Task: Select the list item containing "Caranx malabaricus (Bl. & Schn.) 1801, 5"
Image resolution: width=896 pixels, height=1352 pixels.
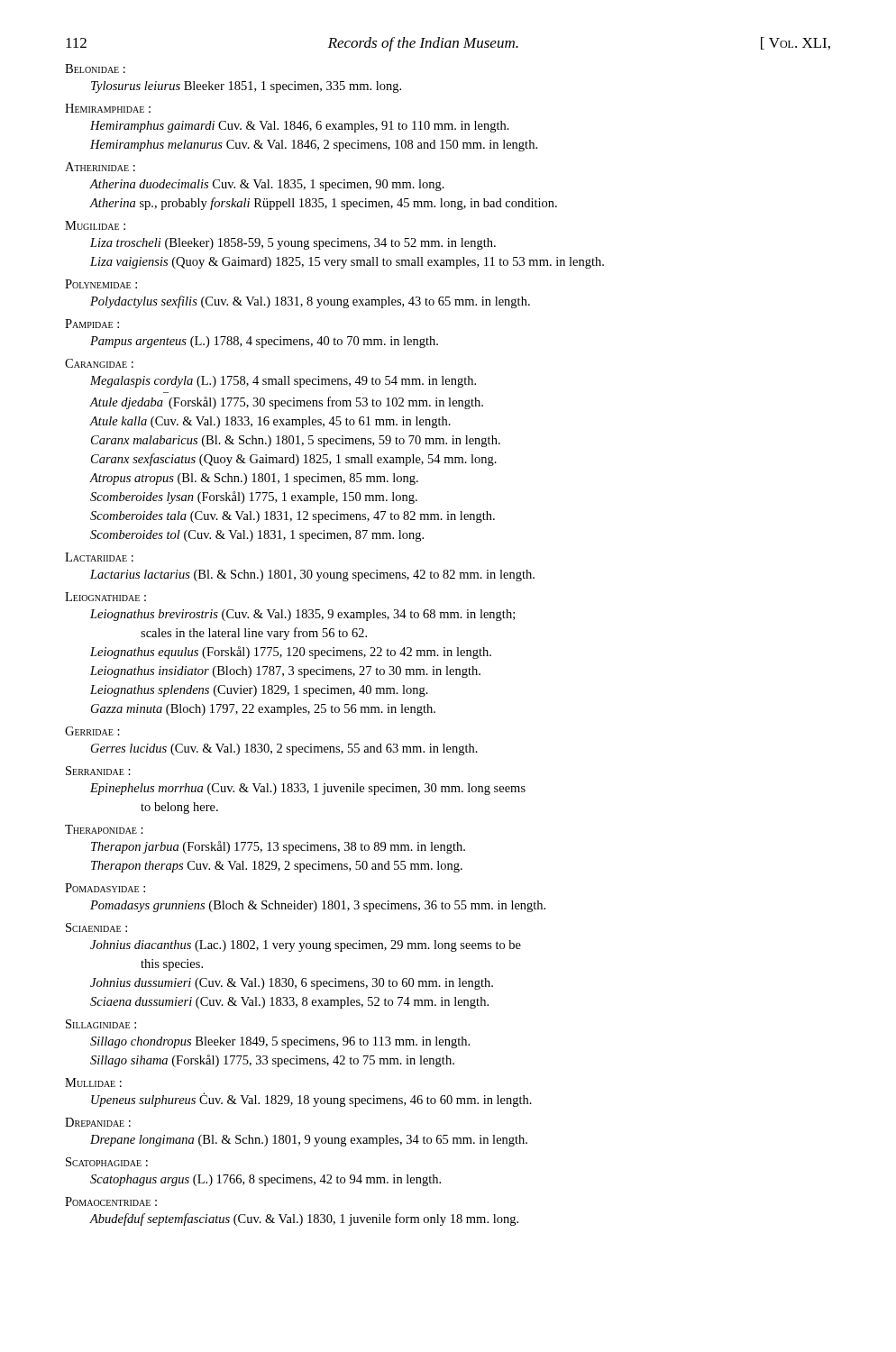Action: [x=308, y=440]
